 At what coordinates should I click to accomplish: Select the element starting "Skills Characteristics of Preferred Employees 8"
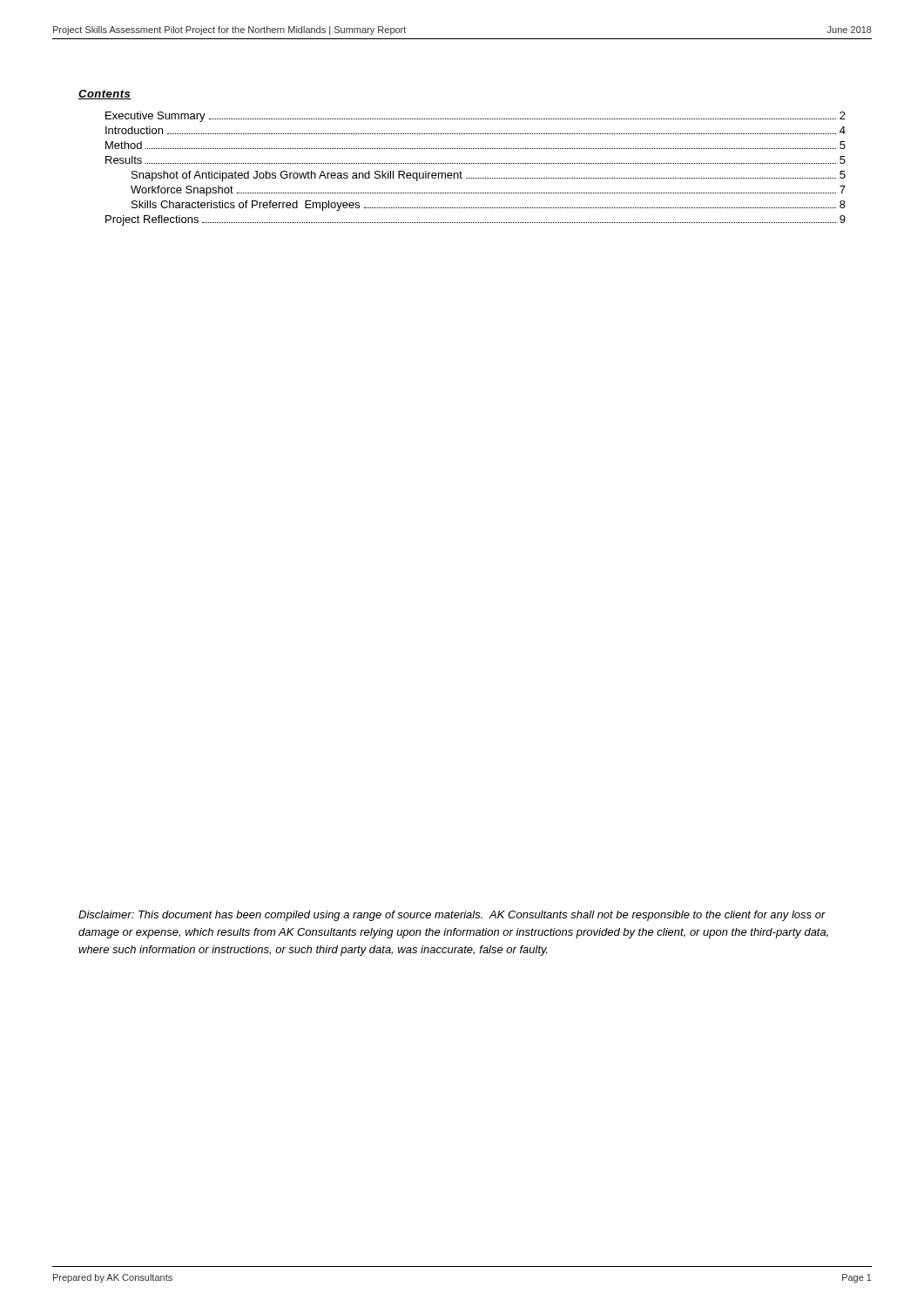point(462,204)
